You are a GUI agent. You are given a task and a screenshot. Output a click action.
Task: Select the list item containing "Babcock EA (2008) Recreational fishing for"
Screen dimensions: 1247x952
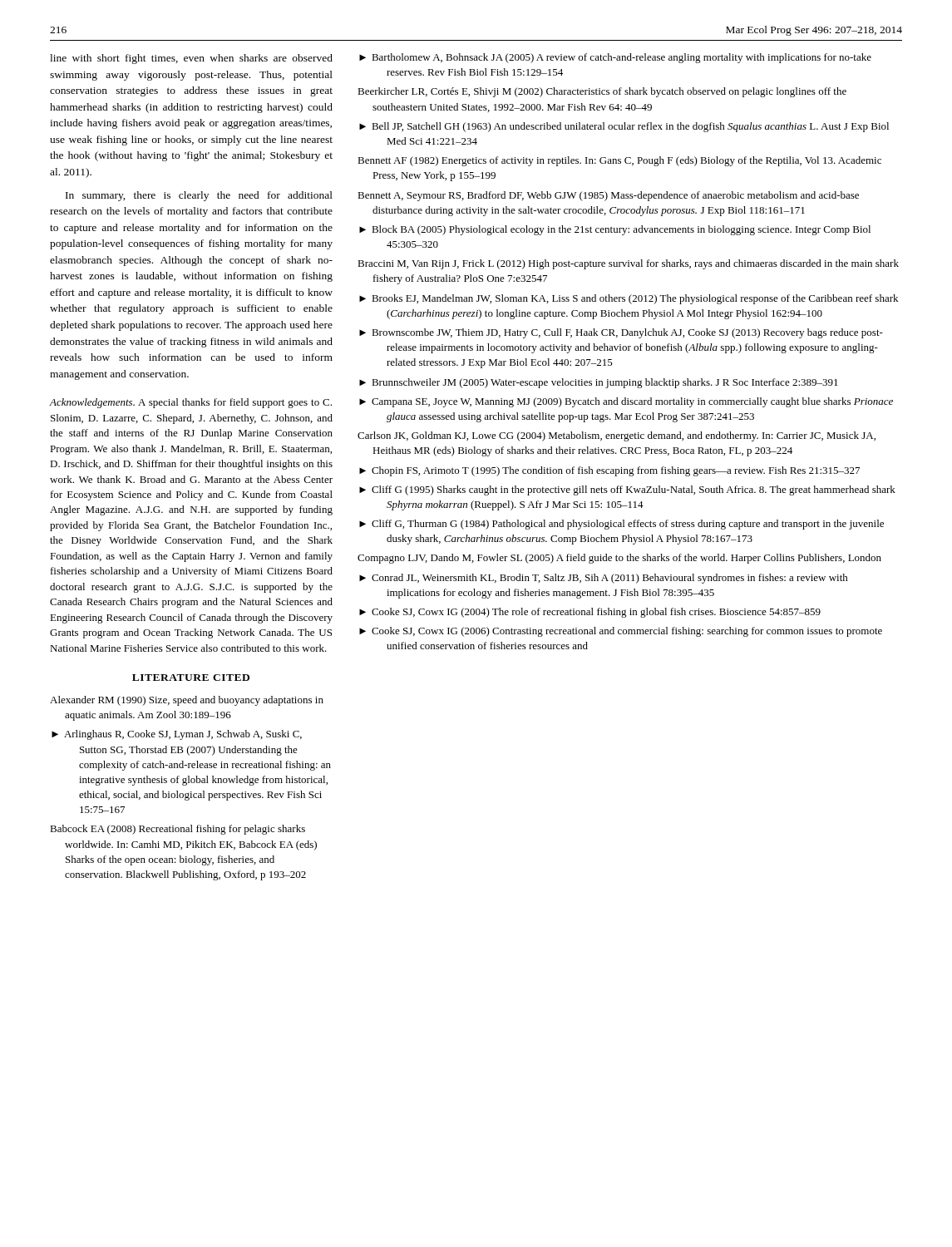(x=184, y=851)
